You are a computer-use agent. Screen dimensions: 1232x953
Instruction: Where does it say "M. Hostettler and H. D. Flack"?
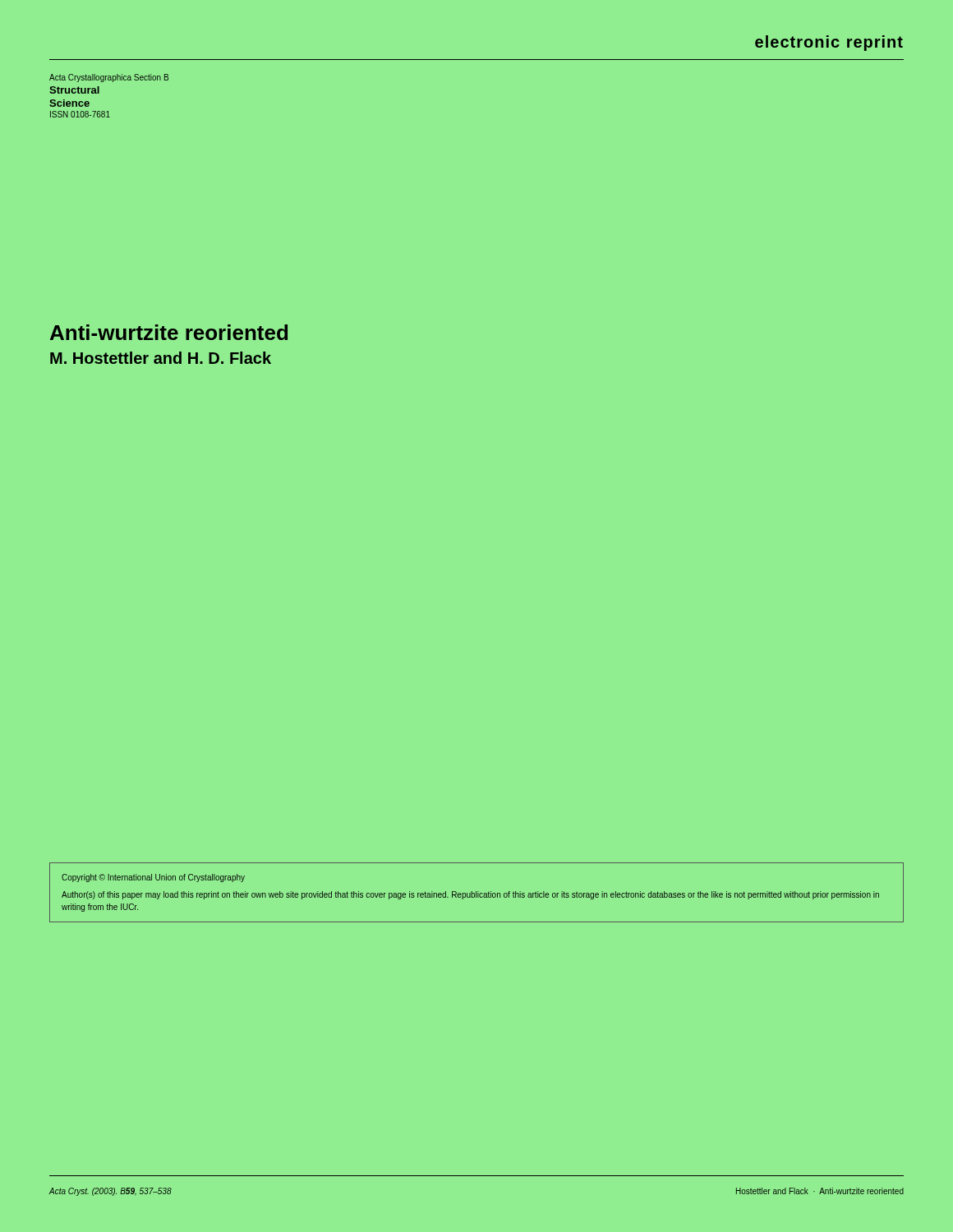click(160, 358)
